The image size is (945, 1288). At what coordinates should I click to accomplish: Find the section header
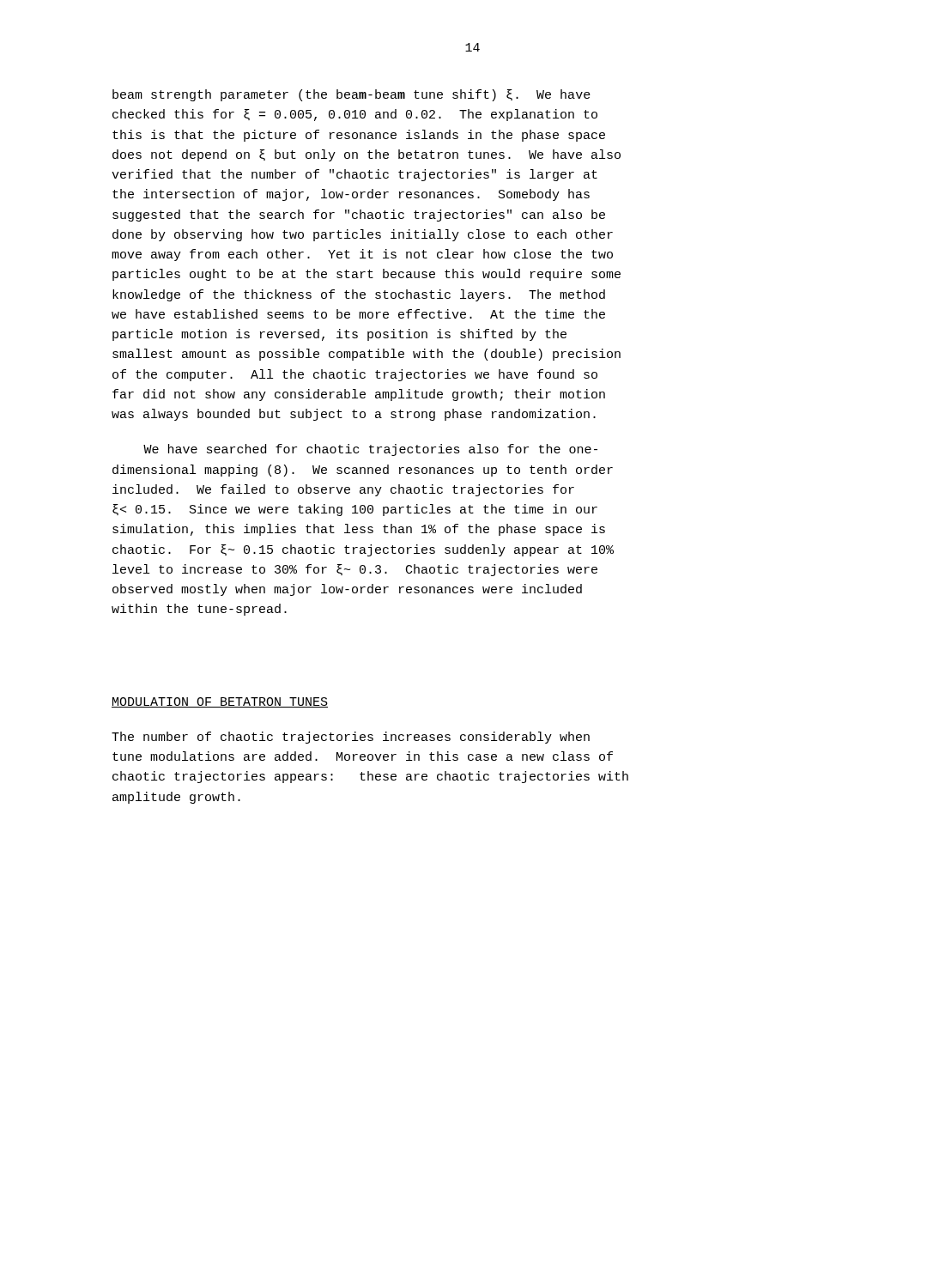coord(472,703)
